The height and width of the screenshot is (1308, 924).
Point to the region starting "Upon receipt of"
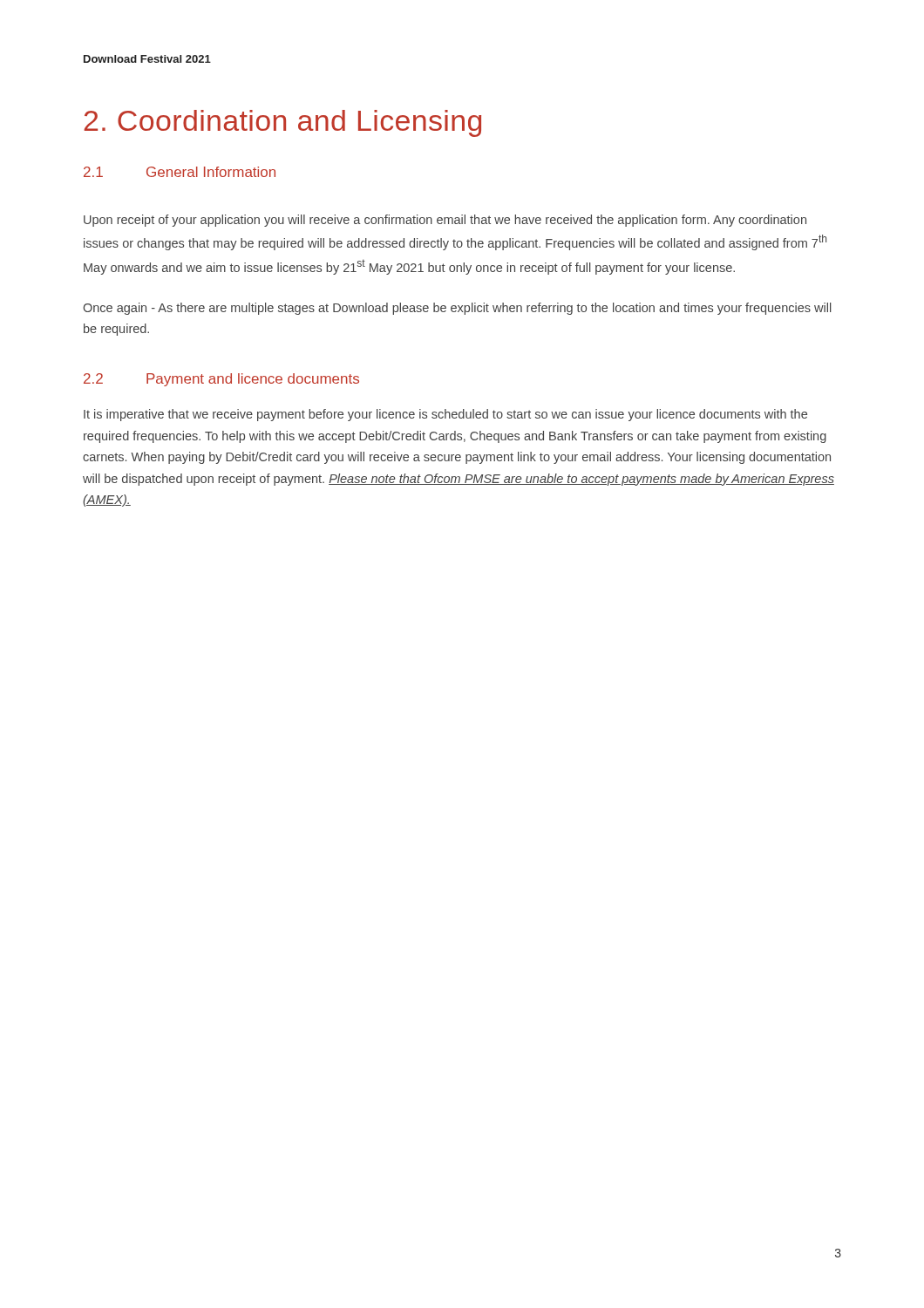pyautogui.click(x=455, y=243)
